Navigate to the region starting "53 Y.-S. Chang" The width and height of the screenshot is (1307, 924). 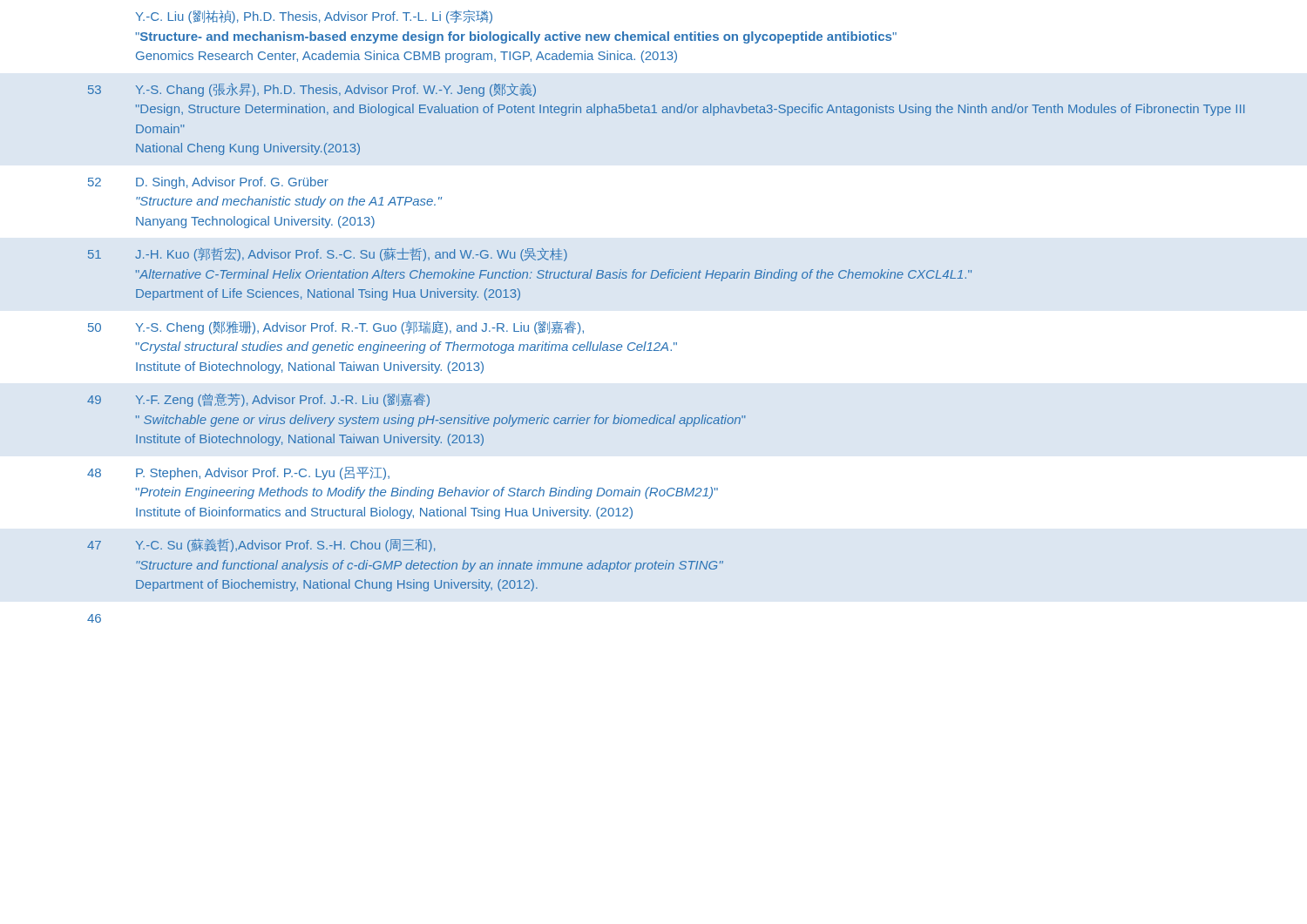point(671,119)
